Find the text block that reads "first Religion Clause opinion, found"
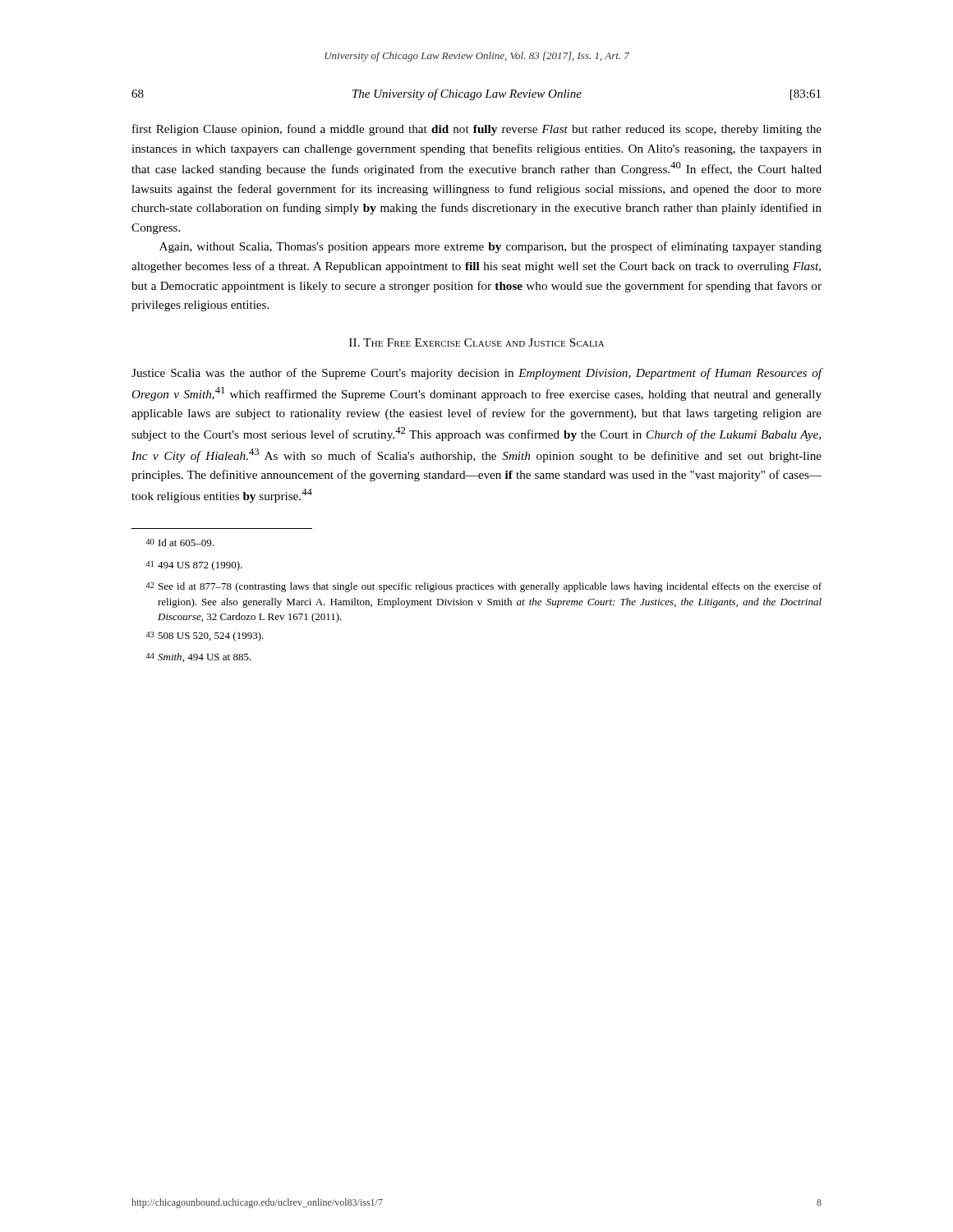953x1232 pixels. coord(476,217)
